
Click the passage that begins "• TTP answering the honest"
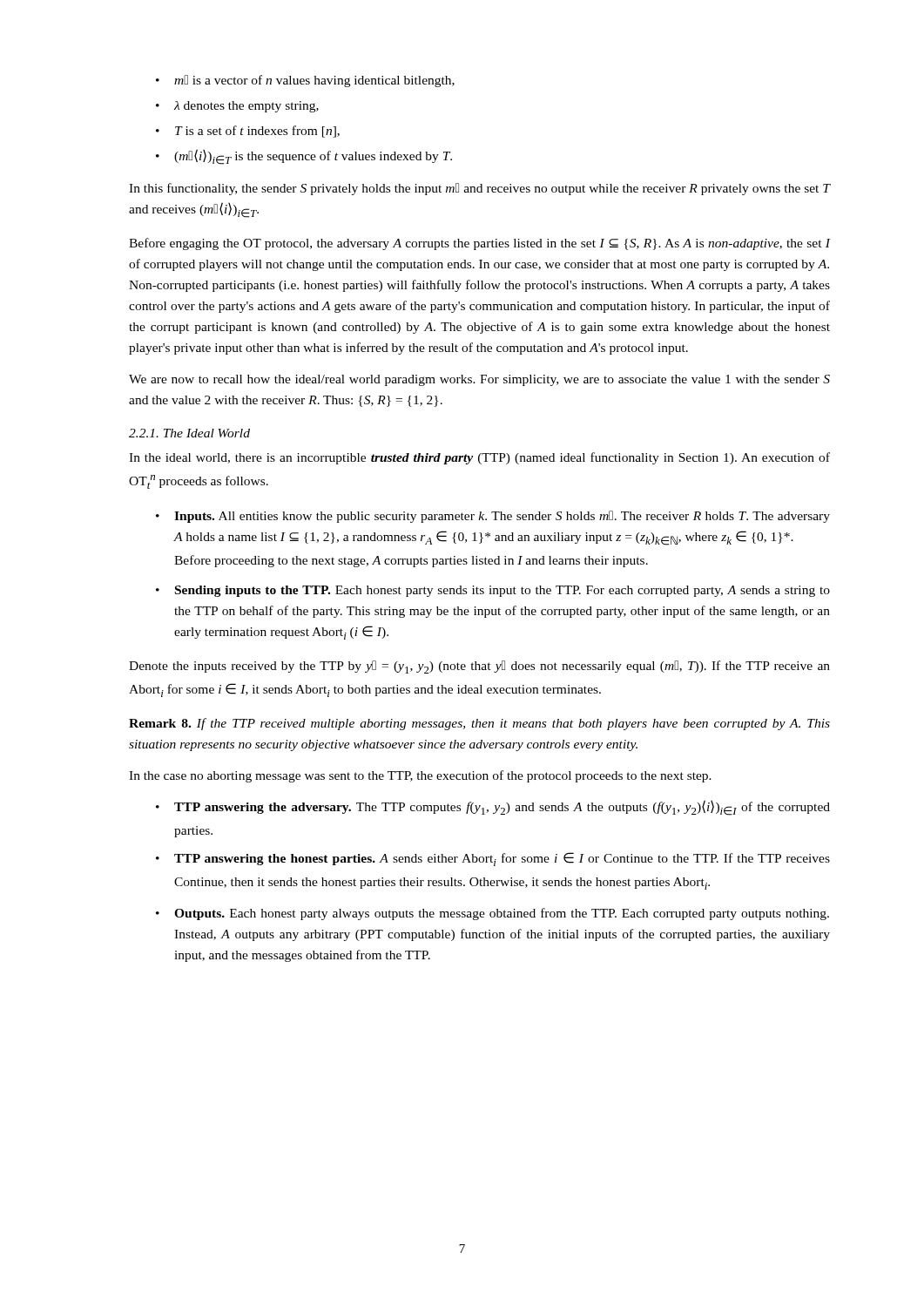pos(492,872)
